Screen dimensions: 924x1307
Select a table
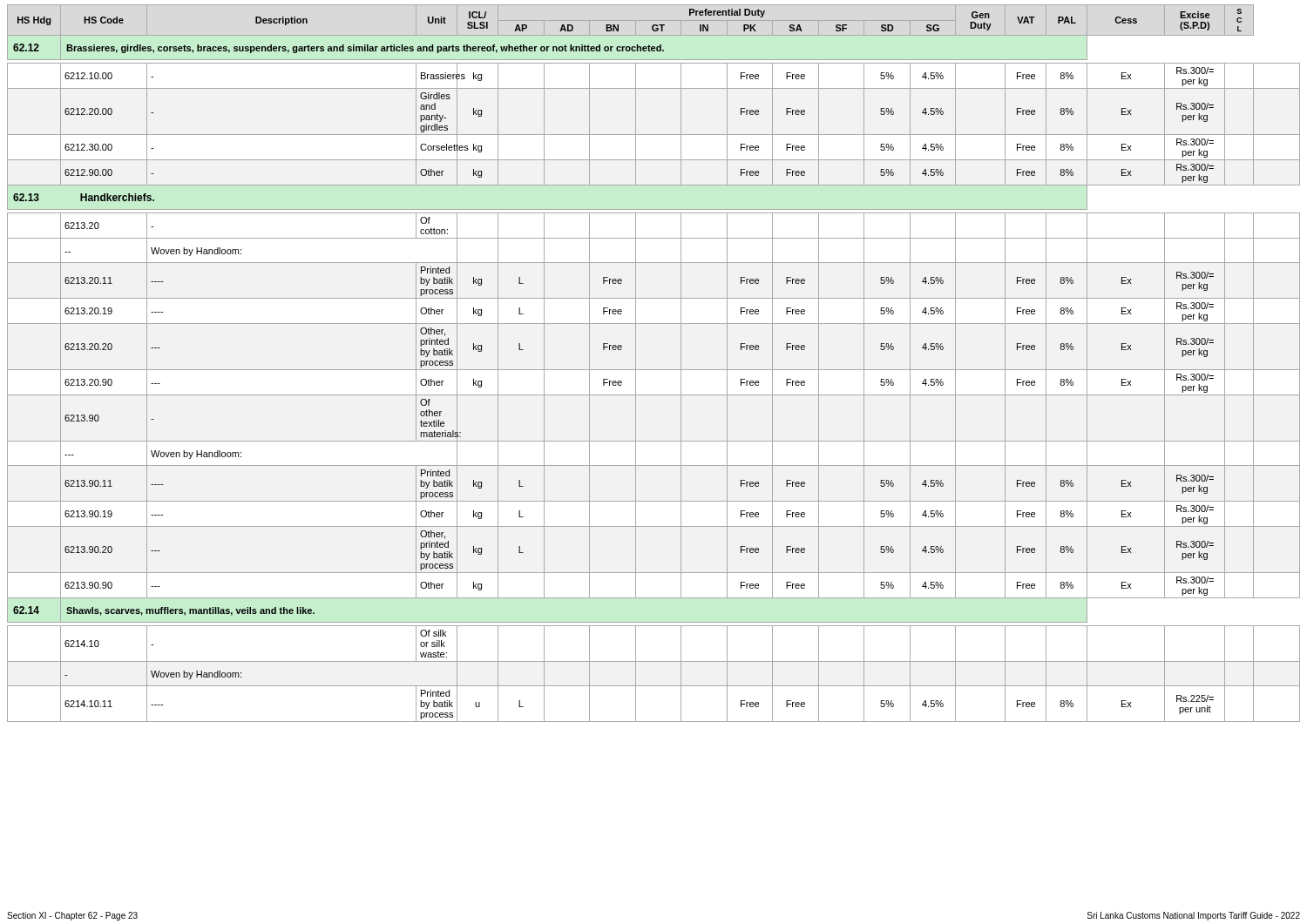[x=654, y=363]
